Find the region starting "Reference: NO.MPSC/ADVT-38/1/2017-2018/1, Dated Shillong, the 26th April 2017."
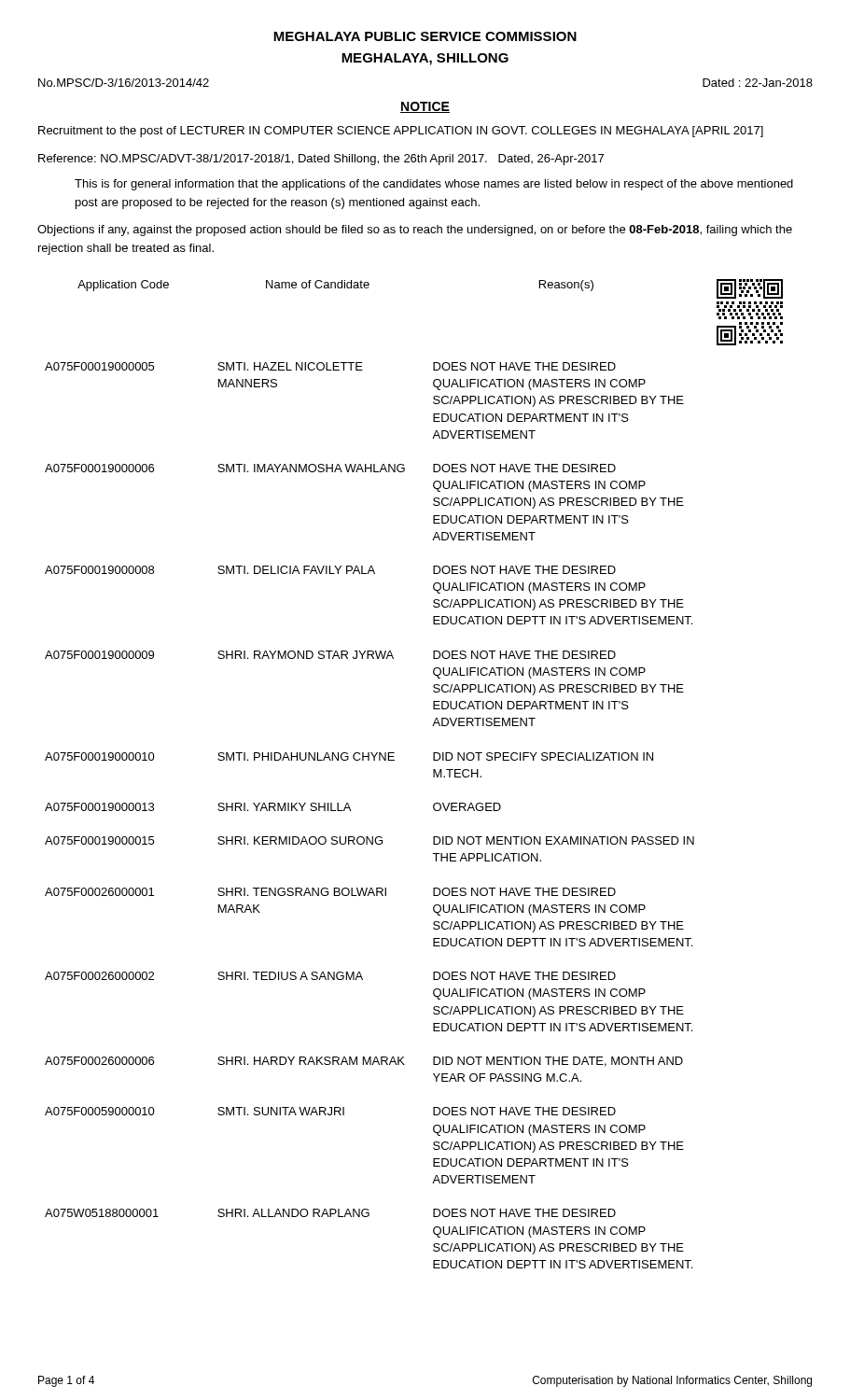The image size is (850, 1400). [321, 158]
